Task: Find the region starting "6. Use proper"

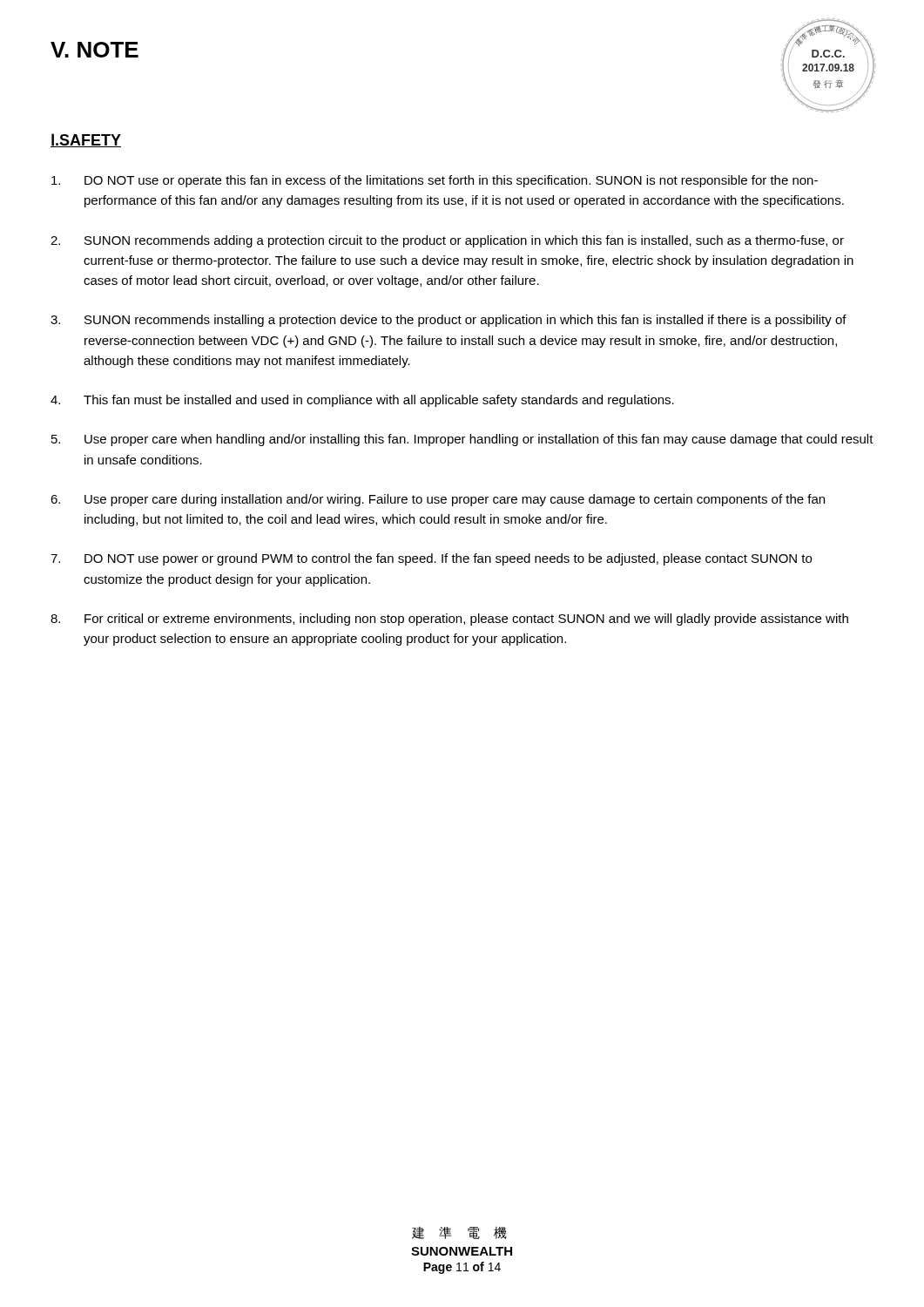Action: [x=462, y=509]
